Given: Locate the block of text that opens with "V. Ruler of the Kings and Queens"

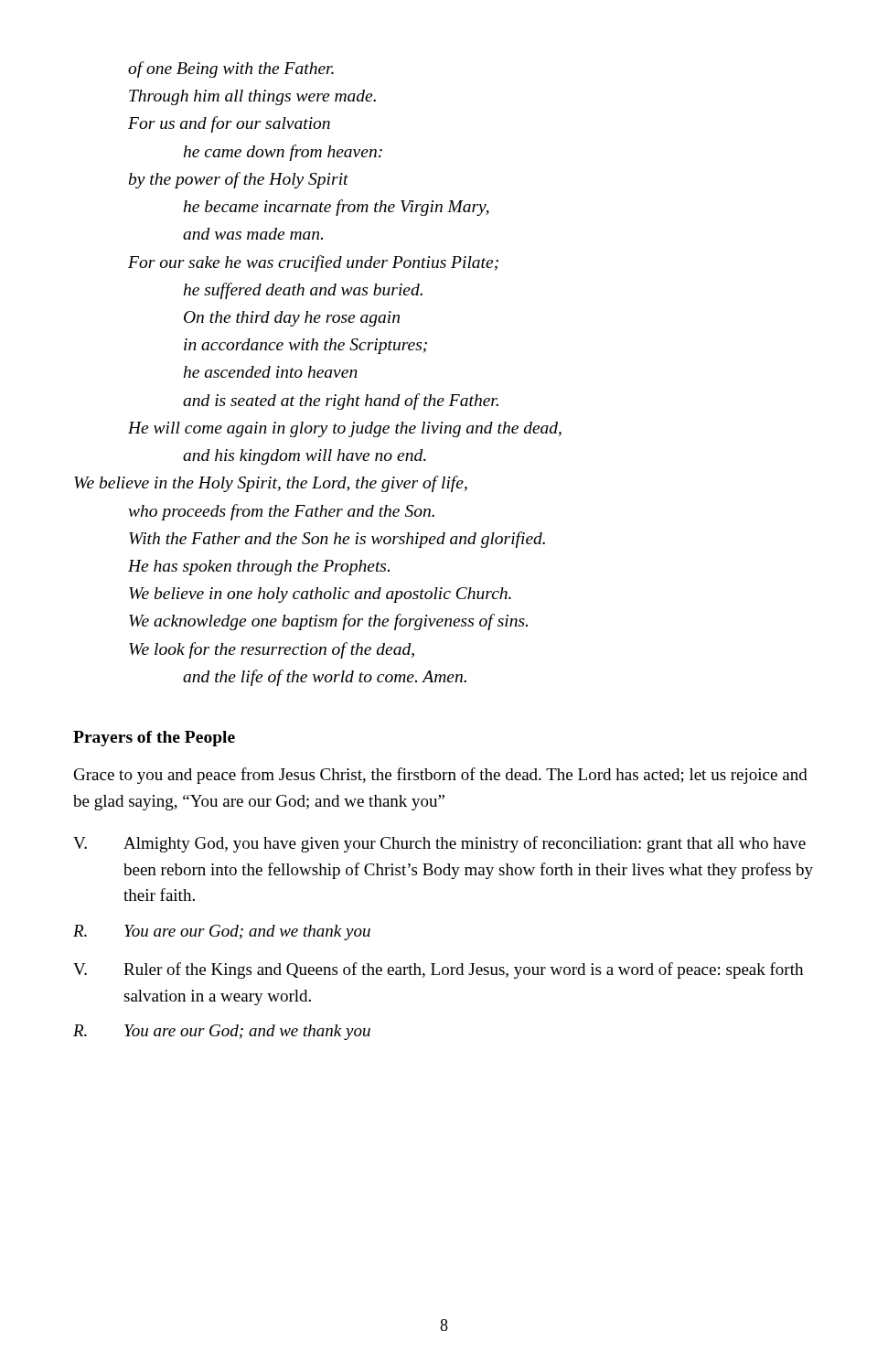Looking at the screenshot, I should 444,985.
